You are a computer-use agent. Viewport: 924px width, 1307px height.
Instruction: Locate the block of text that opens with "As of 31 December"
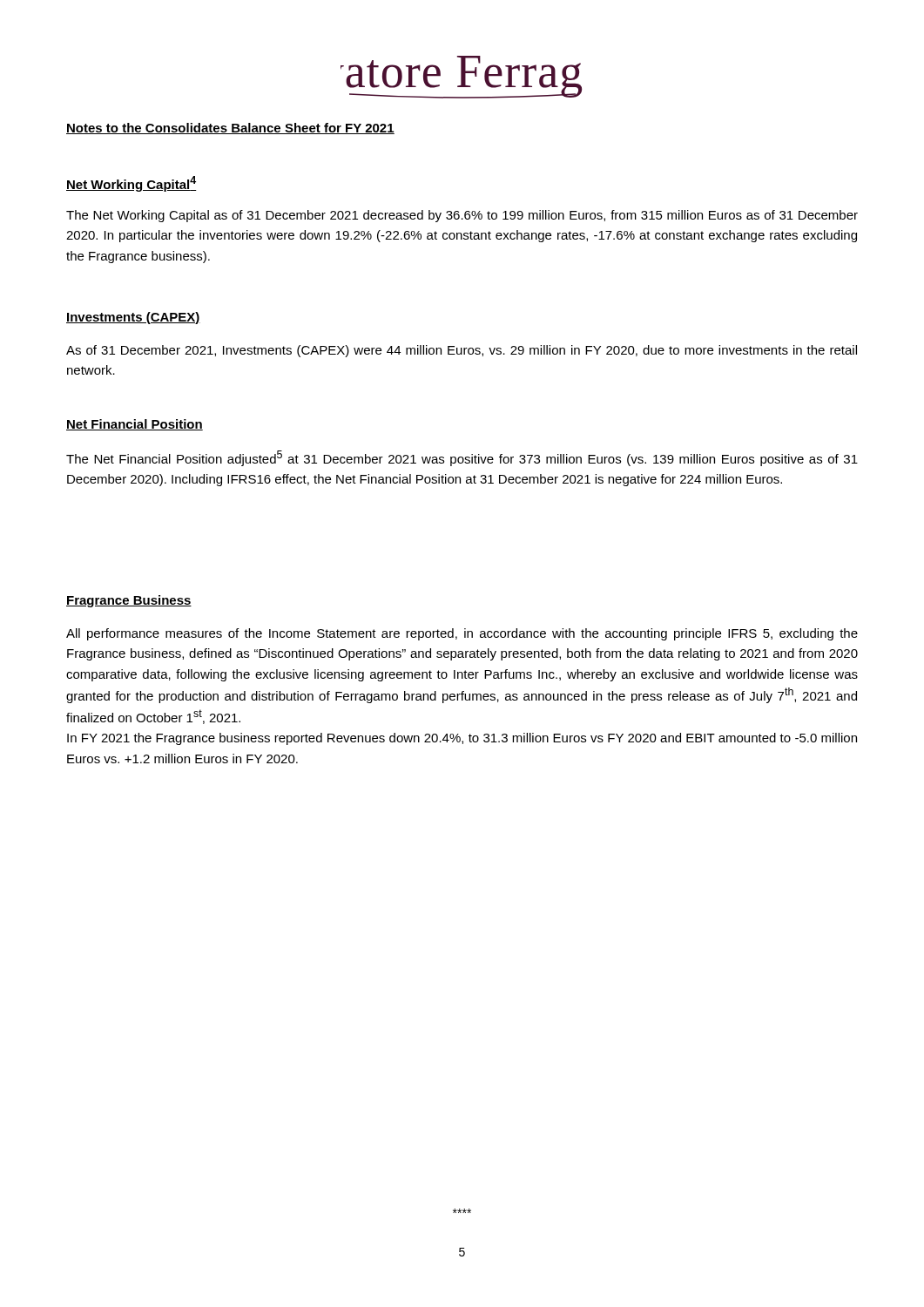(462, 360)
